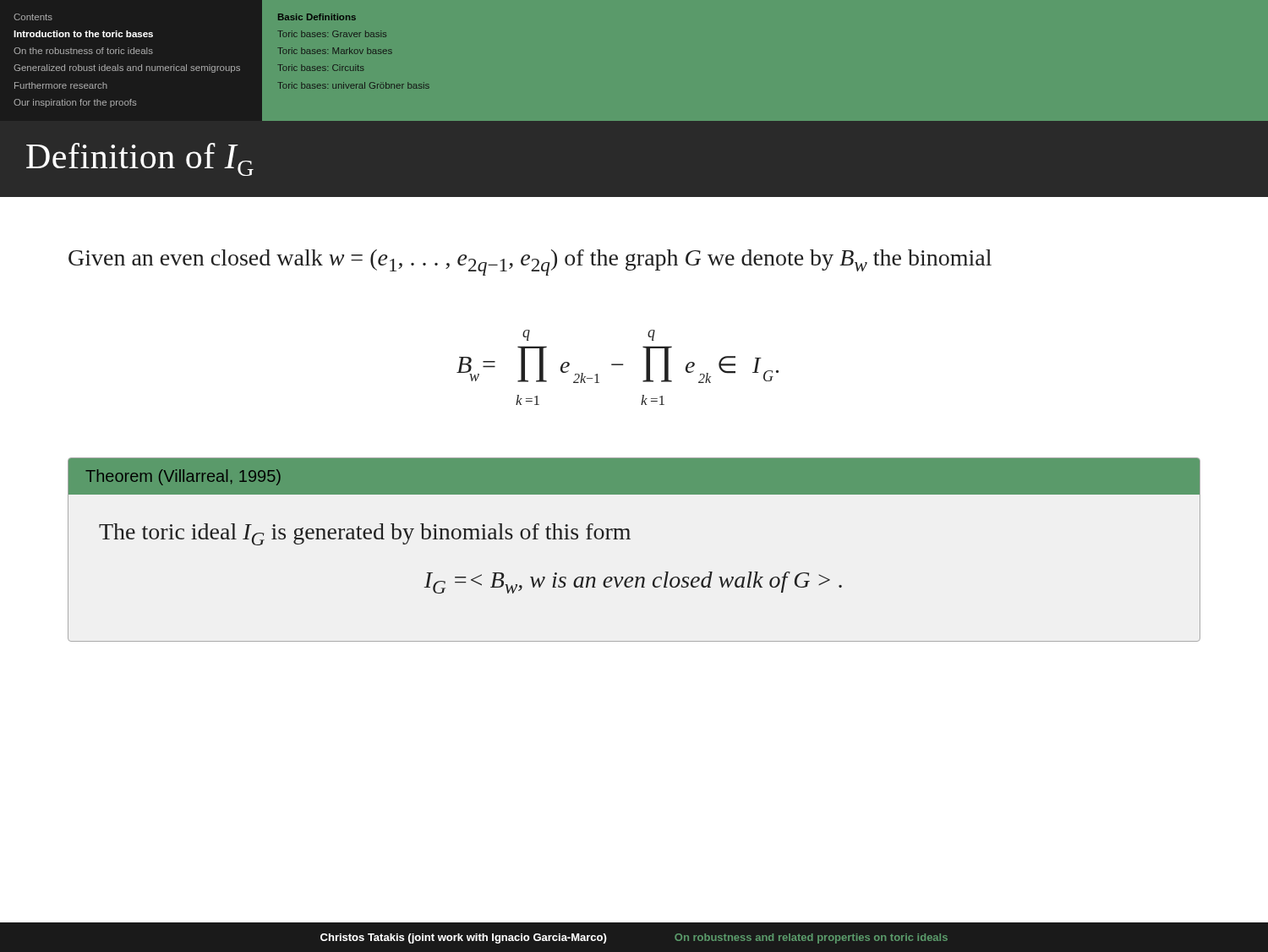Find the formula on this page that starts "B w = ∏"

tap(634, 367)
